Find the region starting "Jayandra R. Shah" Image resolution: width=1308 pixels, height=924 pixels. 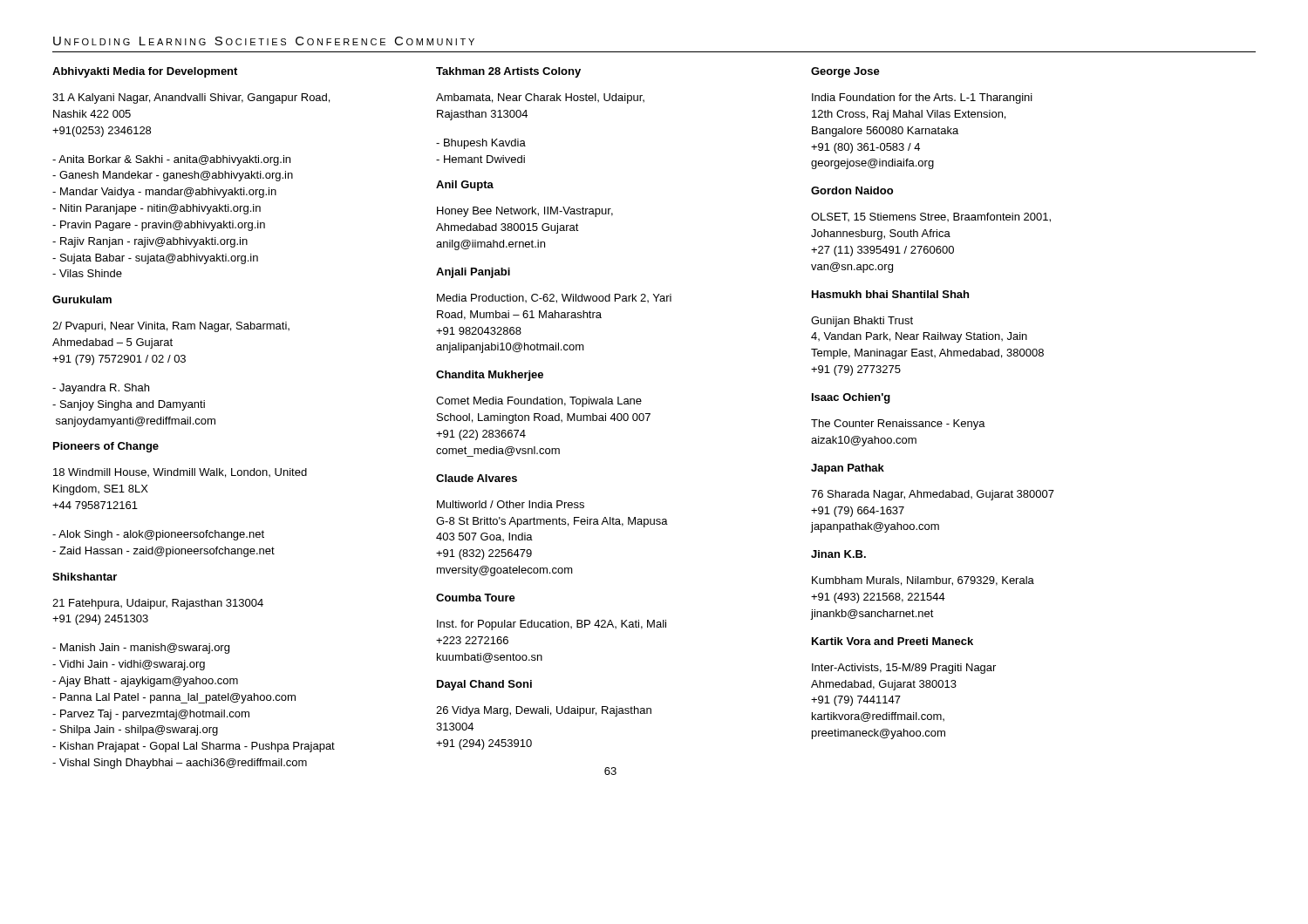tap(101, 387)
